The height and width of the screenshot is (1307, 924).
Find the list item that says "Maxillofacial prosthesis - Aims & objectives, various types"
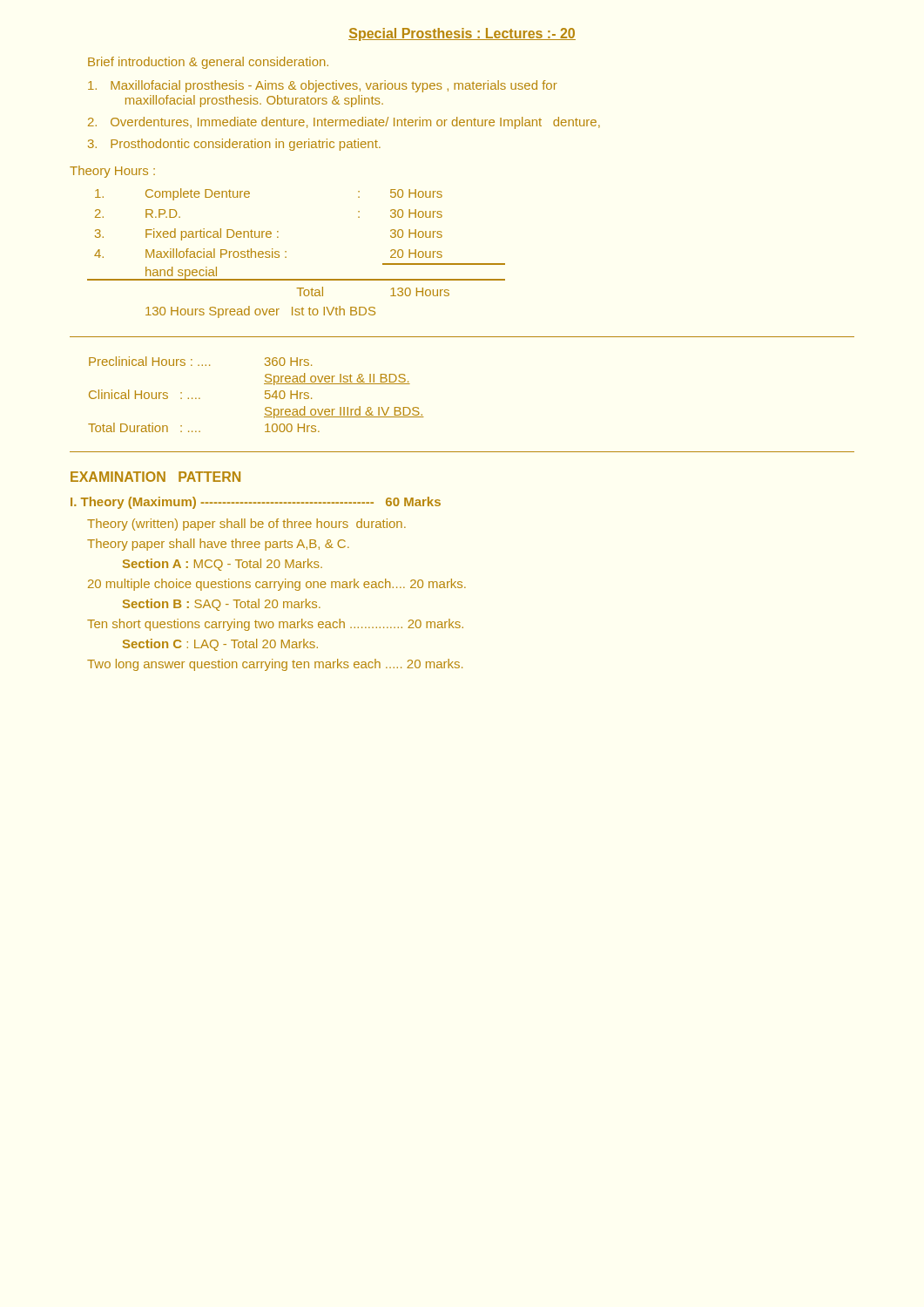(x=456, y=92)
